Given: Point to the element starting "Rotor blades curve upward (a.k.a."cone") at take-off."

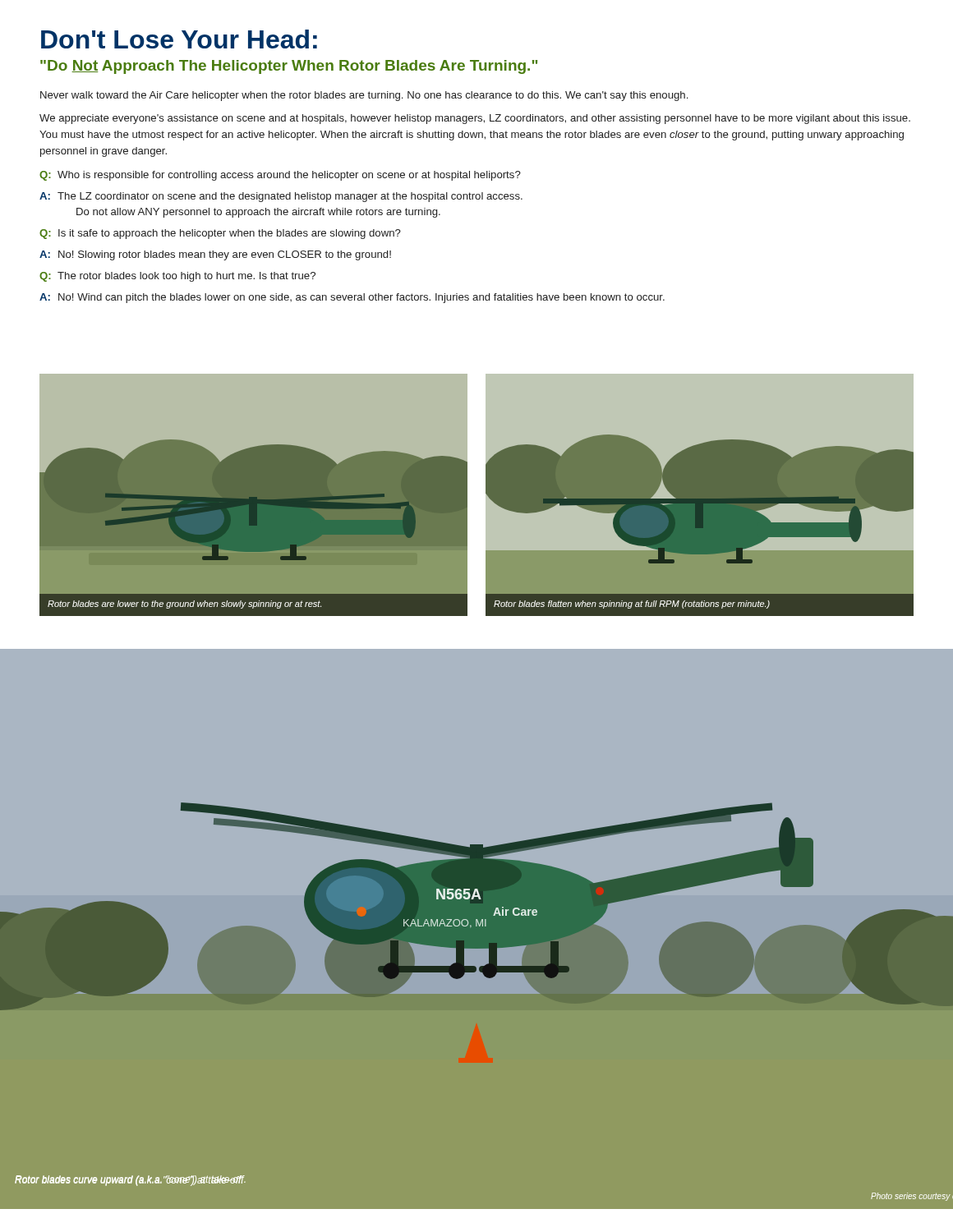Looking at the screenshot, I should 129,1180.
